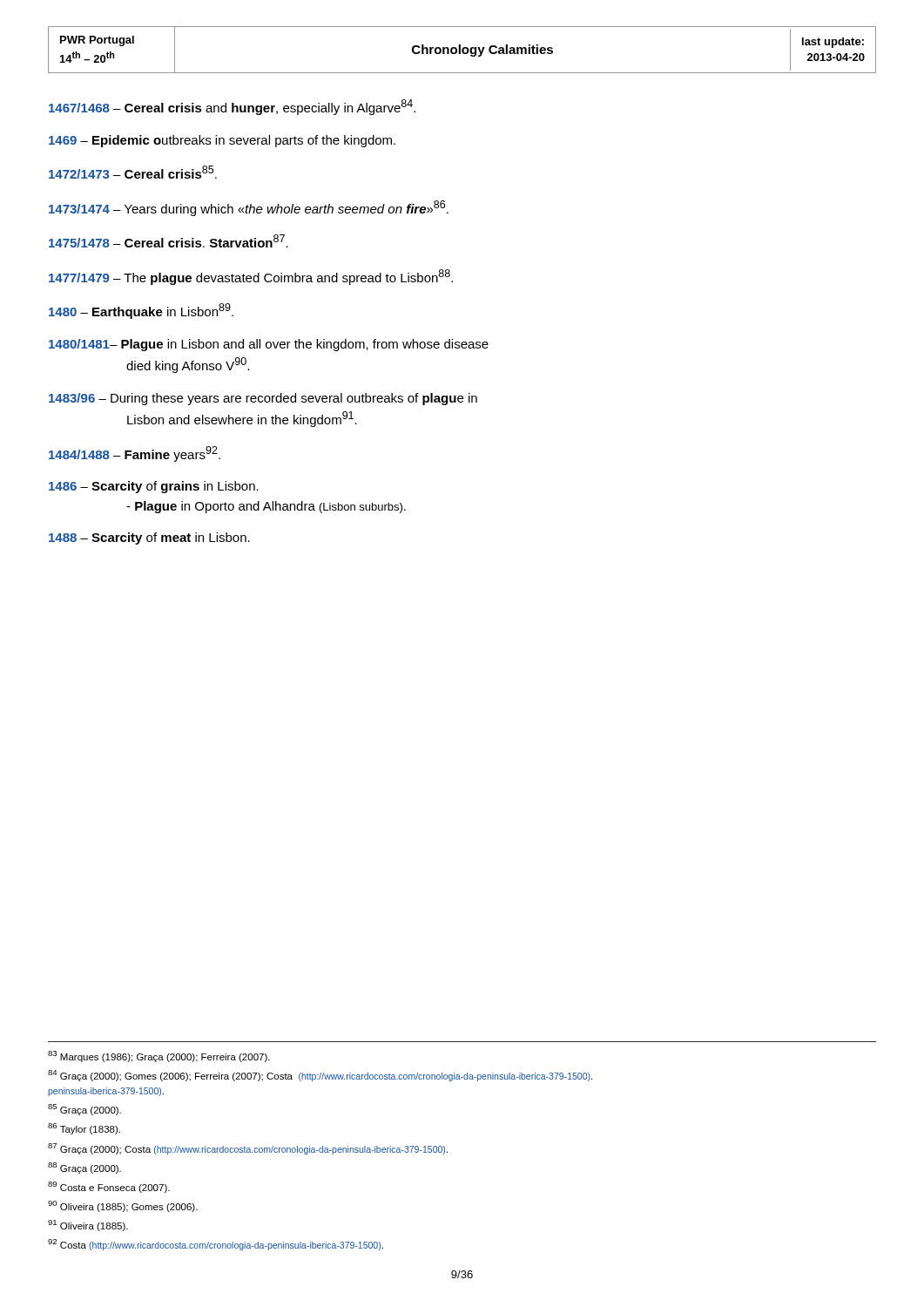The height and width of the screenshot is (1307, 924).
Task: Click on the passage starting "1480 – Earthquake in Lisbon89."
Action: (x=141, y=310)
